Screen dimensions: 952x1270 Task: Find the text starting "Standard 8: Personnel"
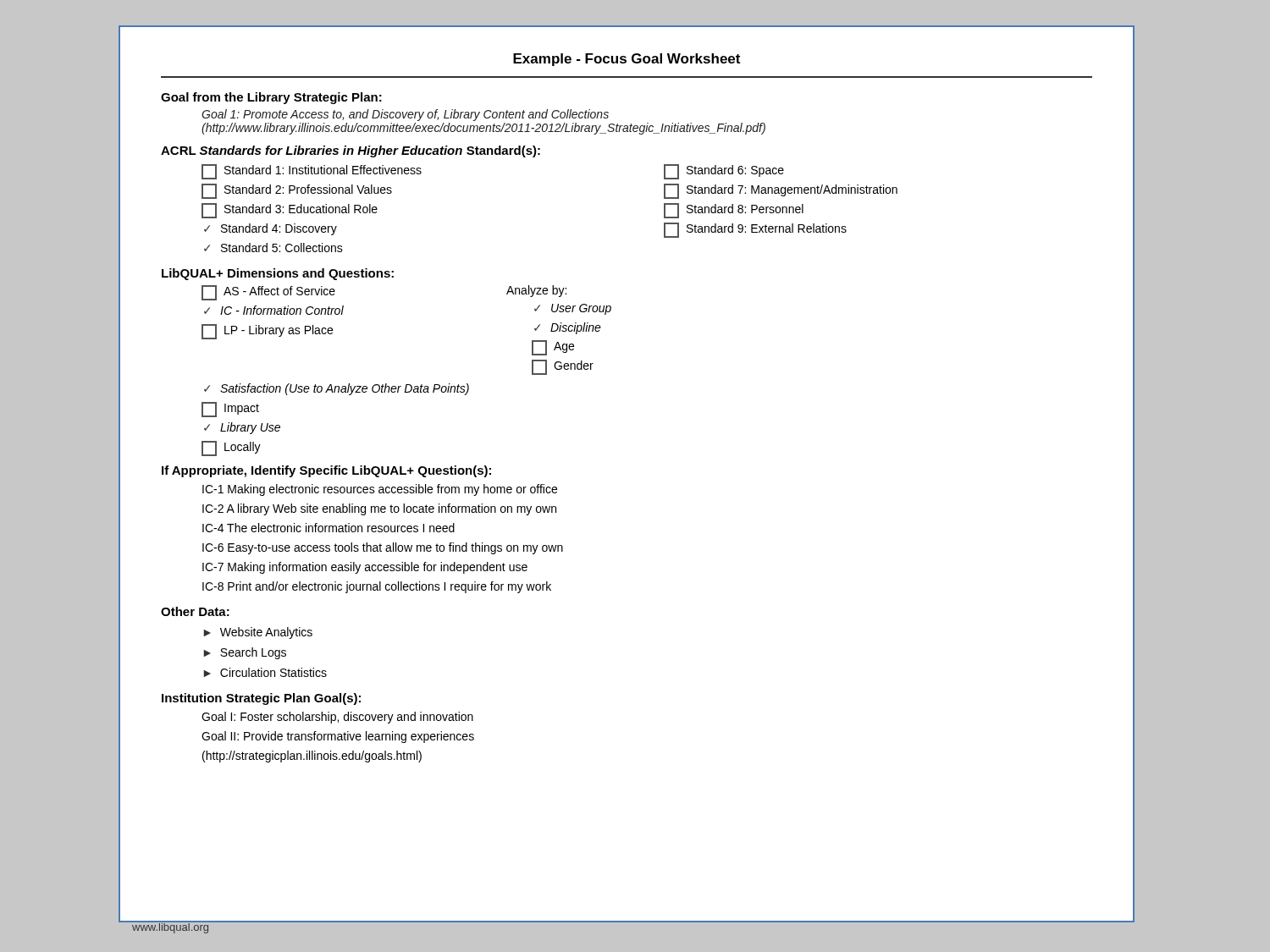[734, 210]
